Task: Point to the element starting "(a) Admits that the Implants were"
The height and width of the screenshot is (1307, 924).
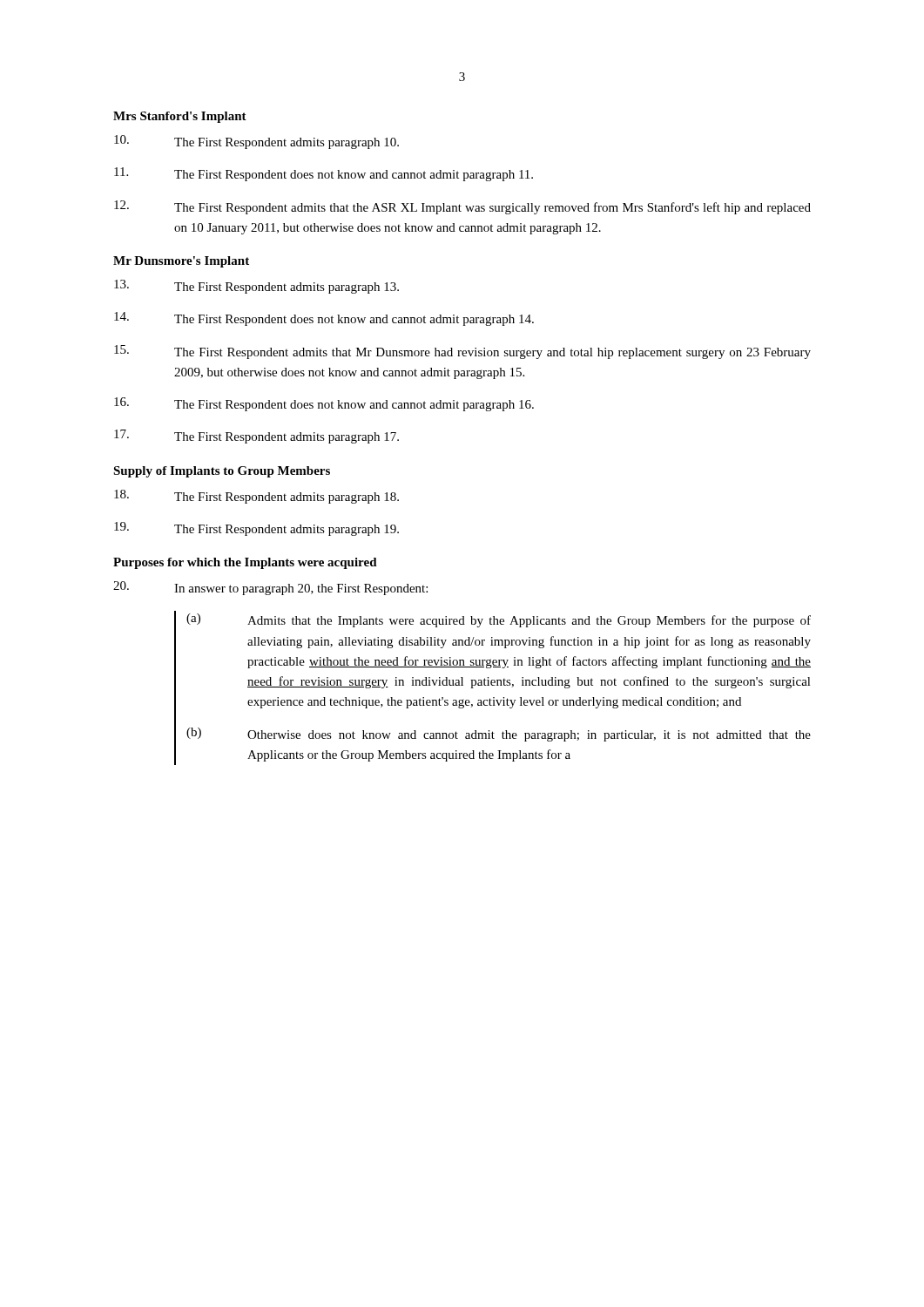Action: (x=499, y=662)
